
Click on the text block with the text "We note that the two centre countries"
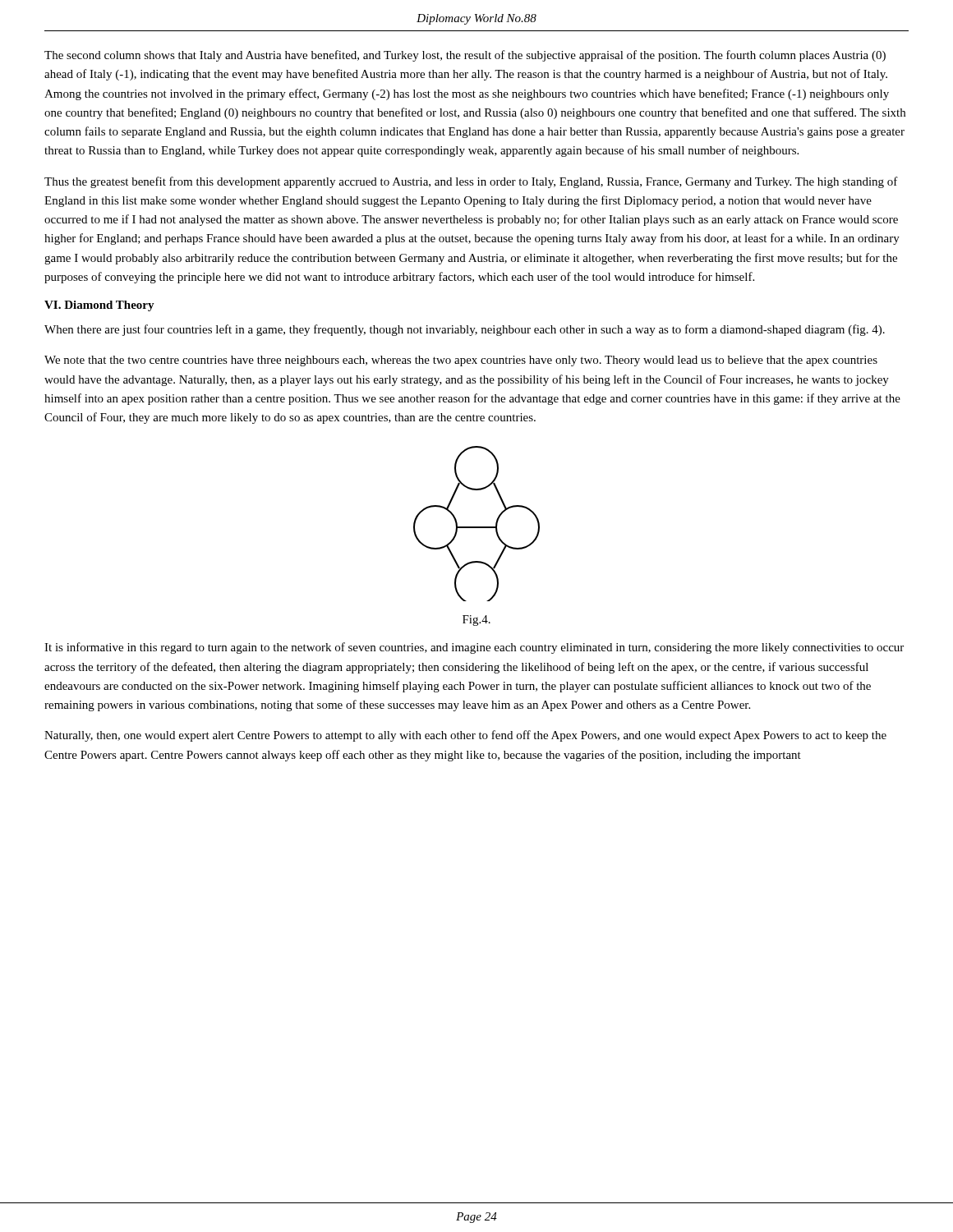click(472, 389)
